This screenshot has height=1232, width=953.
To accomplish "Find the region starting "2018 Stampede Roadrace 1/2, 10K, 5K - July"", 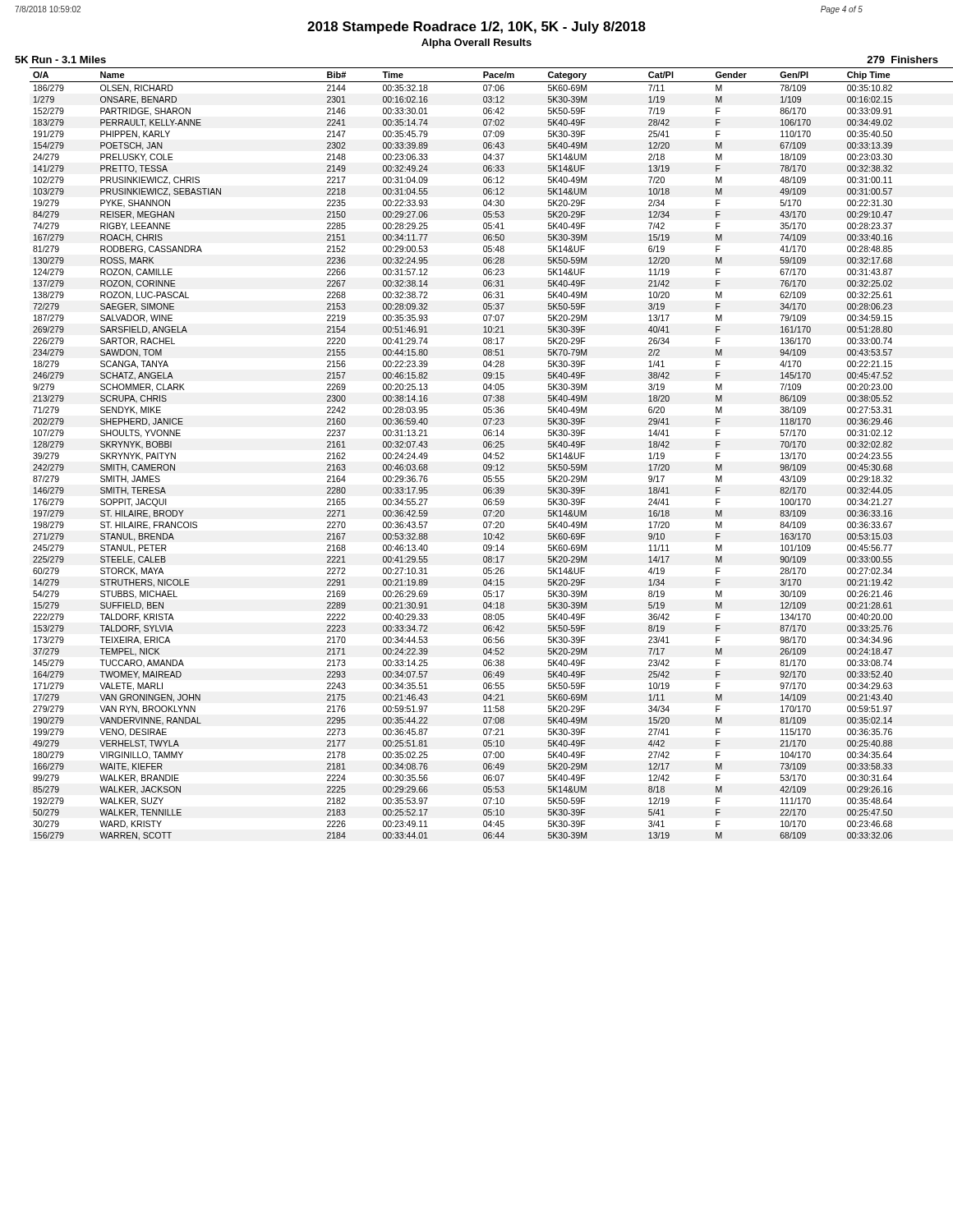I will 476,27.
